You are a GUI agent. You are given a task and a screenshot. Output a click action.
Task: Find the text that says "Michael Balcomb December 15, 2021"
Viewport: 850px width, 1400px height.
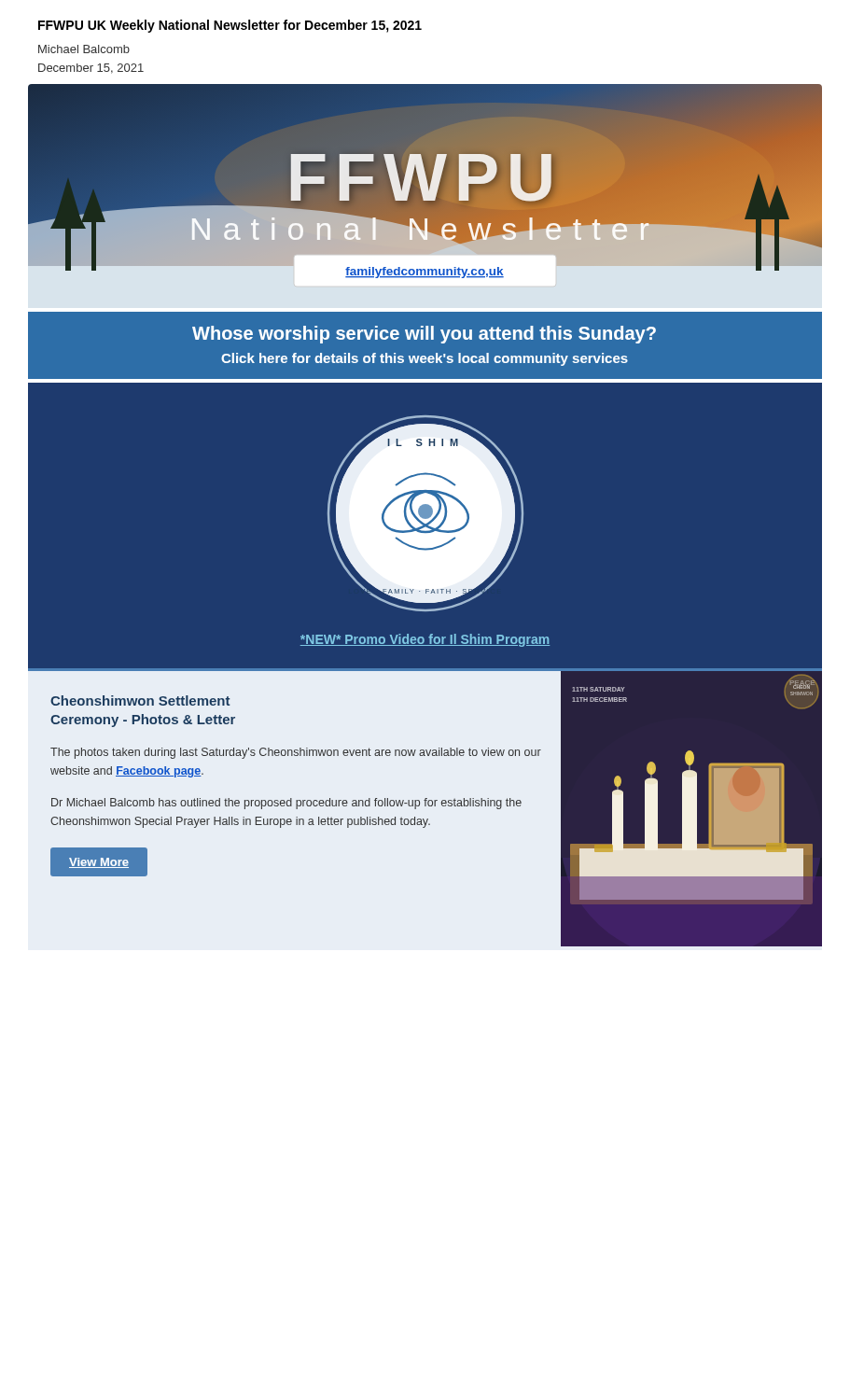coord(91,58)
